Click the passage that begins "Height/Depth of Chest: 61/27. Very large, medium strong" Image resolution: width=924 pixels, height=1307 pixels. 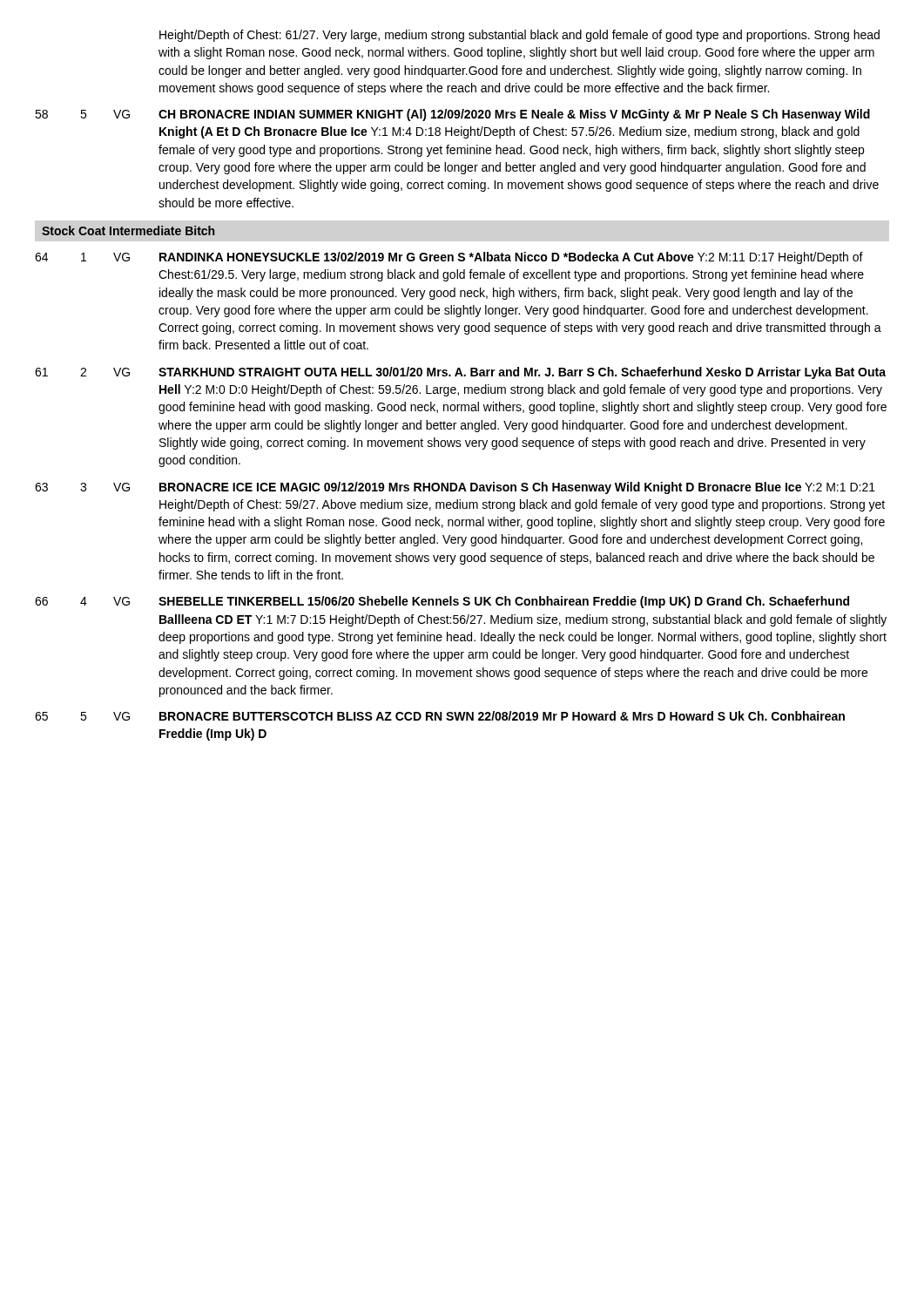point(462,61)
